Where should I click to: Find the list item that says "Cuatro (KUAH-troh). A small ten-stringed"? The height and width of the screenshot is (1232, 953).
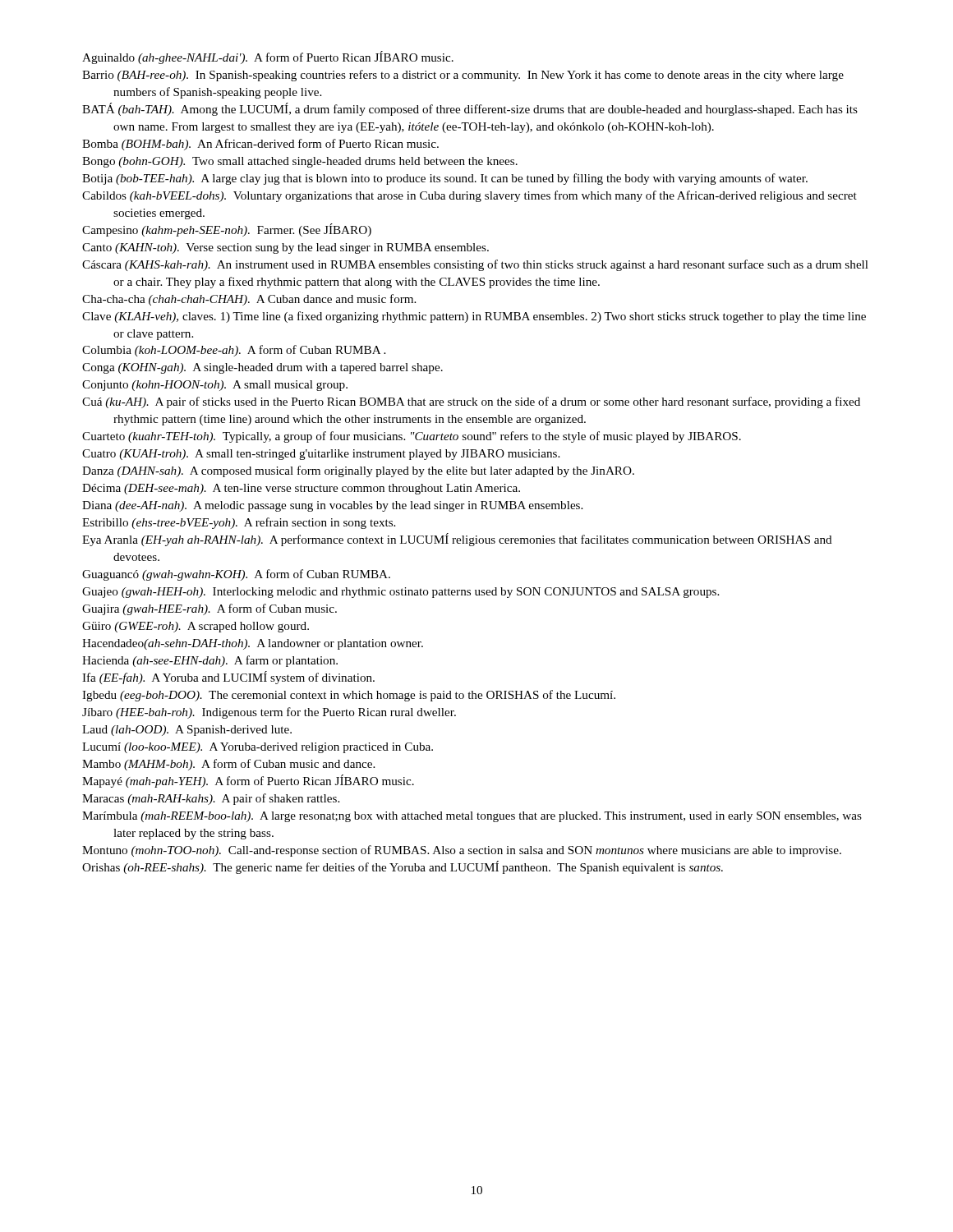321,453
